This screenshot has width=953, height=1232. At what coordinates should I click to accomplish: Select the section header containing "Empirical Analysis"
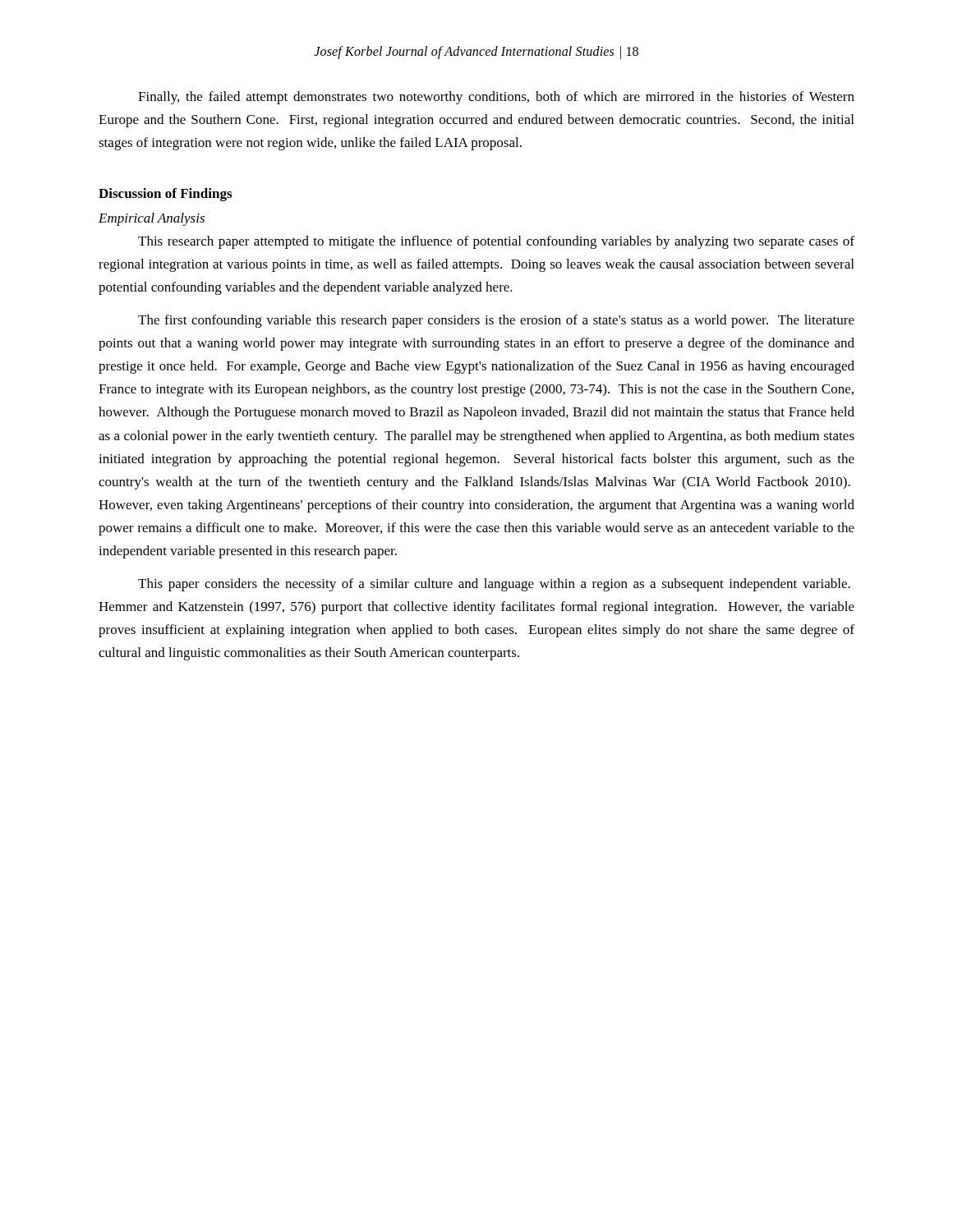[x=152, y=218]
